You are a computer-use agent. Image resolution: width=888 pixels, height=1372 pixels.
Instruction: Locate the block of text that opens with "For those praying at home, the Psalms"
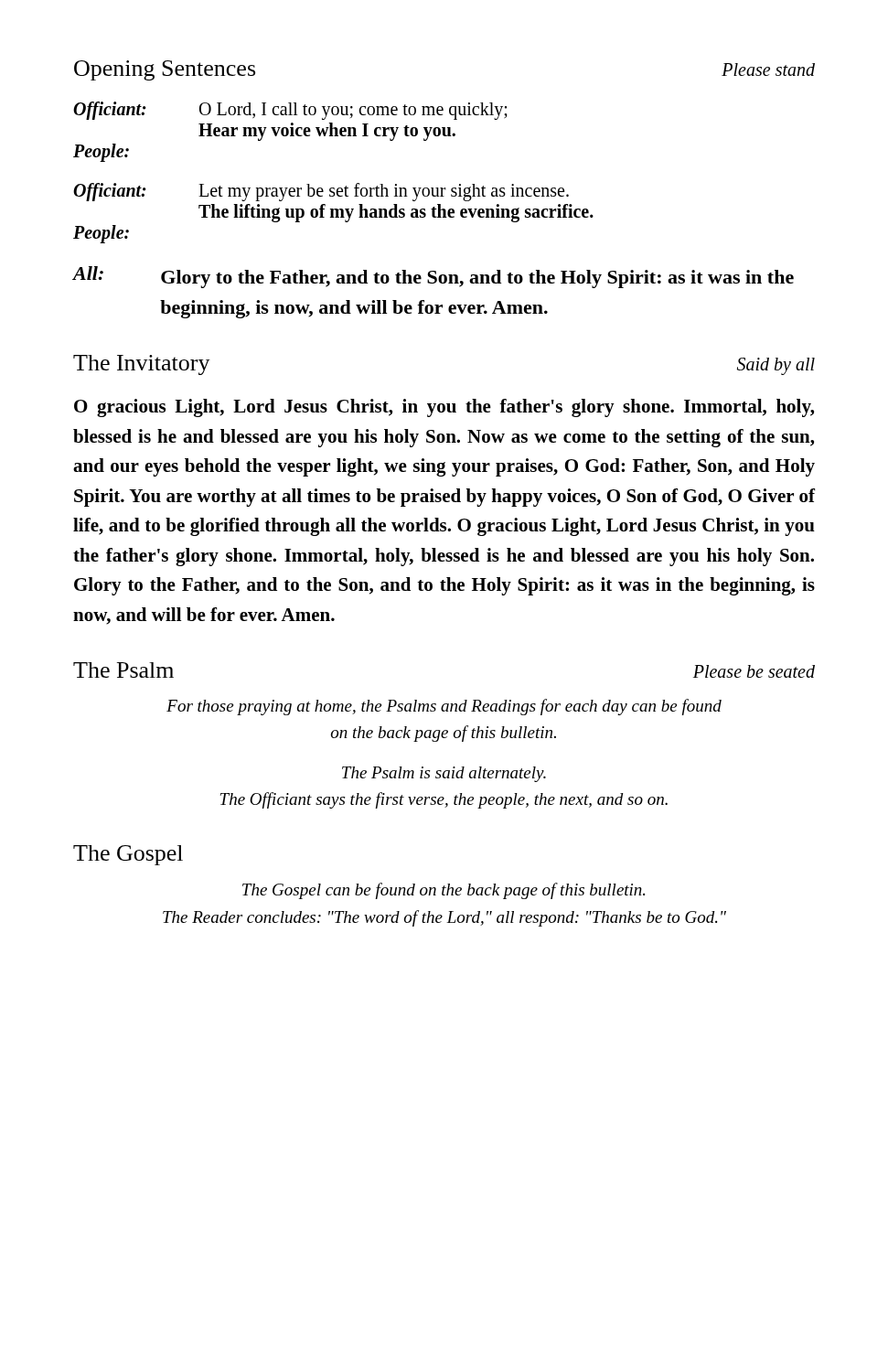(444, 719)
